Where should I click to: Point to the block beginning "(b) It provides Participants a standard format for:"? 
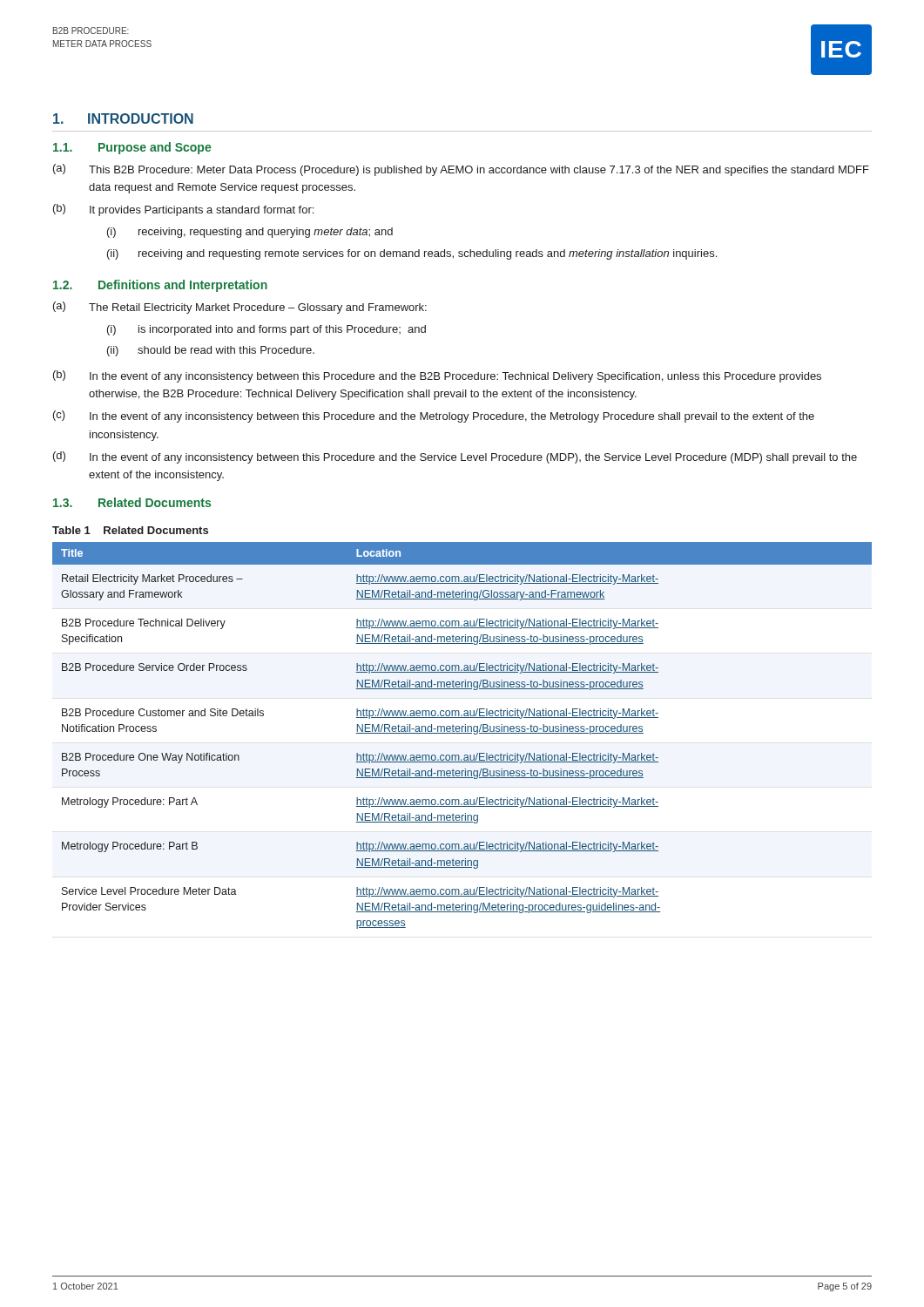tap(183, 210)
